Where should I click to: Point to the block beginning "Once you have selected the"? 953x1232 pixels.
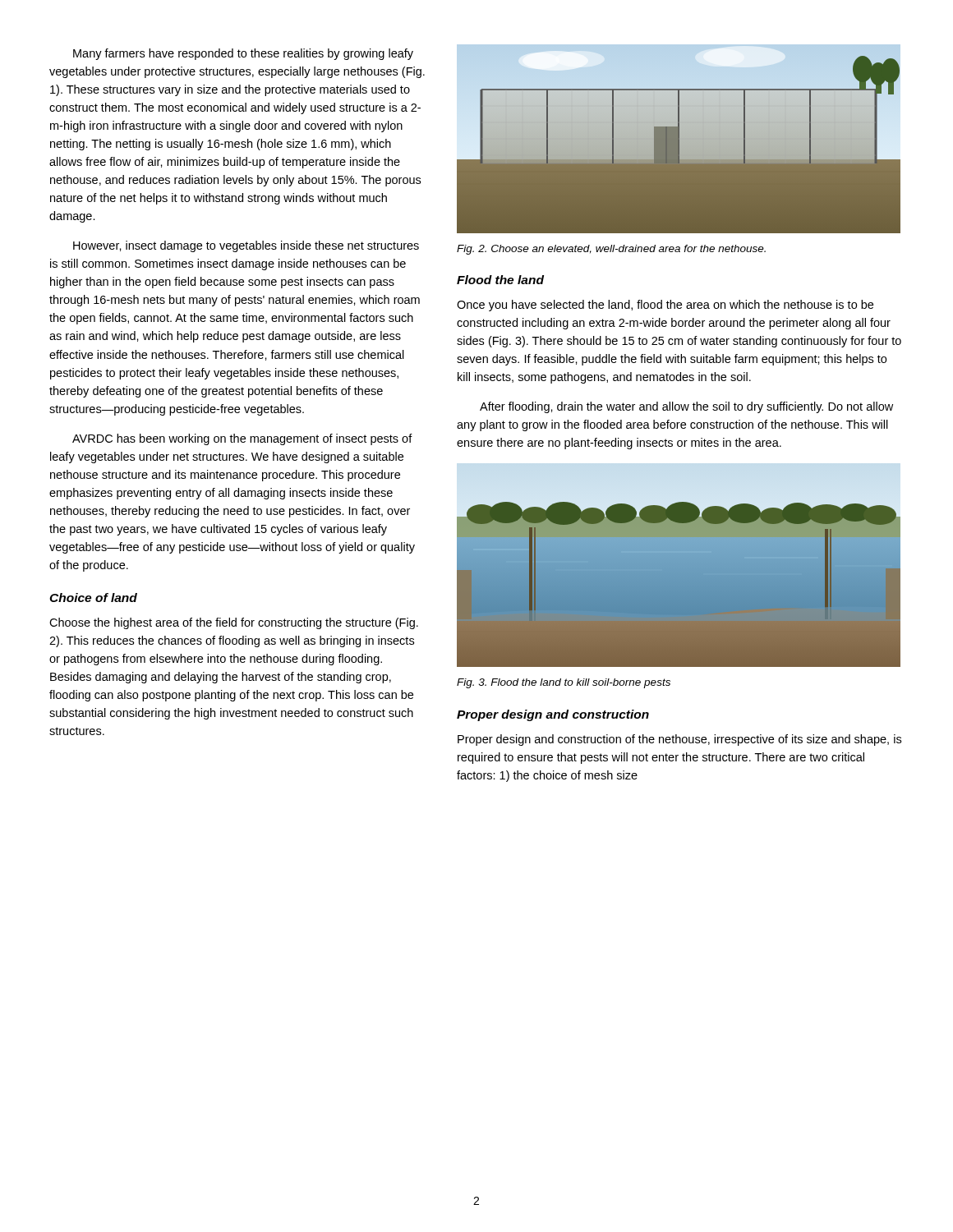(680, 374)
